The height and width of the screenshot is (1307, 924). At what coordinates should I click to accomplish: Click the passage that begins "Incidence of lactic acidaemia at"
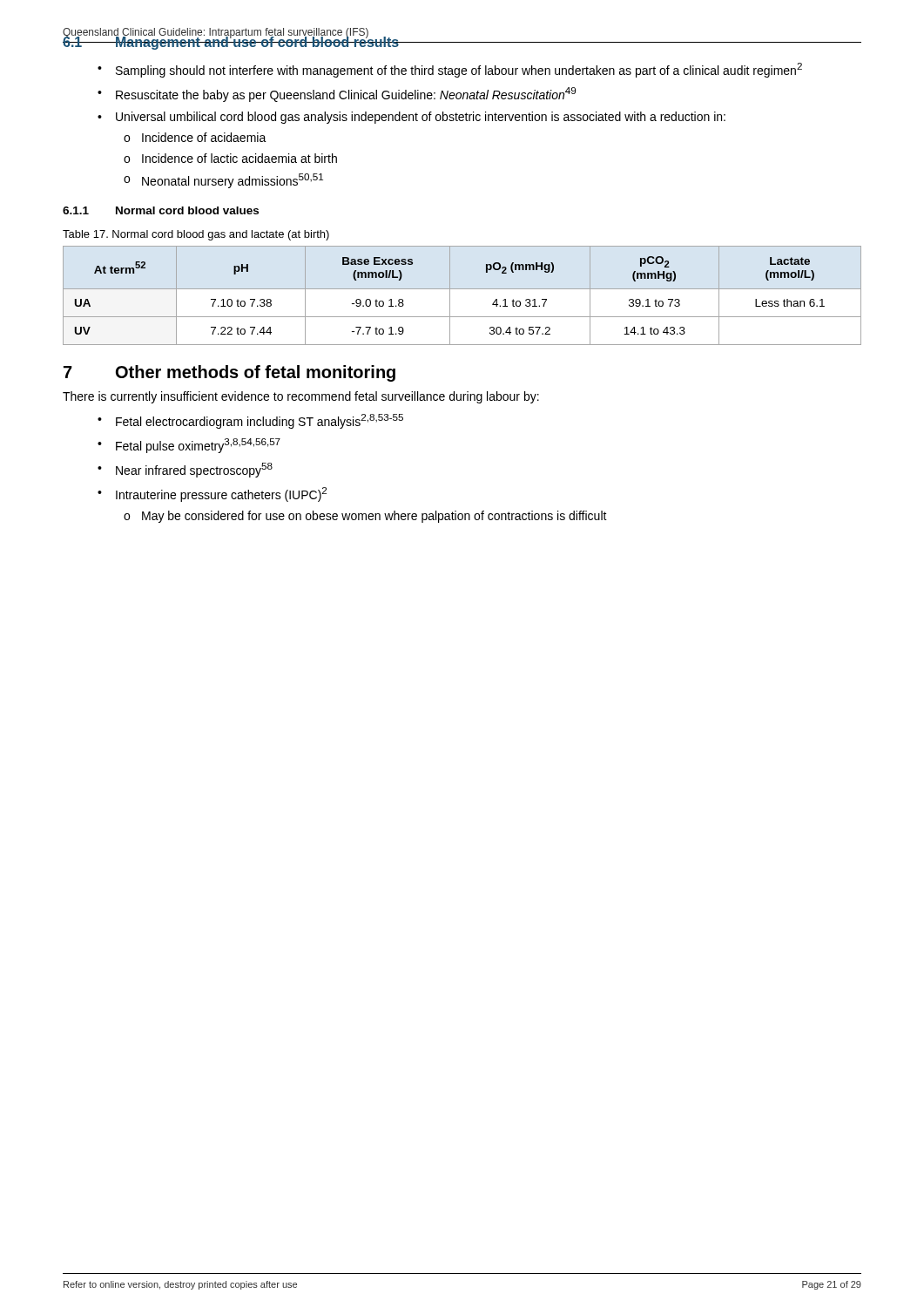tap(239, 158)
